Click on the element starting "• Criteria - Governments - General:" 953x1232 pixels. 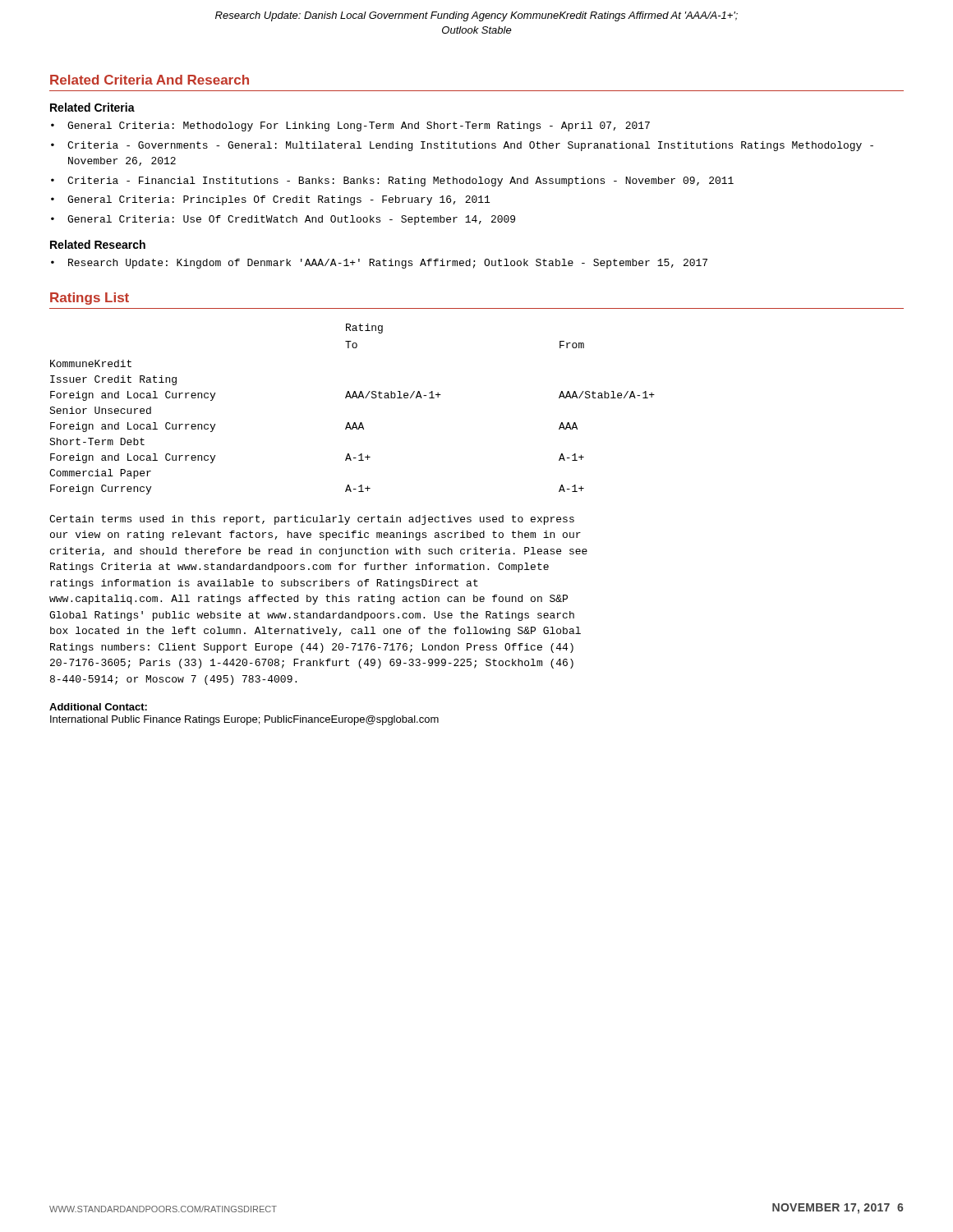(476, 154)
